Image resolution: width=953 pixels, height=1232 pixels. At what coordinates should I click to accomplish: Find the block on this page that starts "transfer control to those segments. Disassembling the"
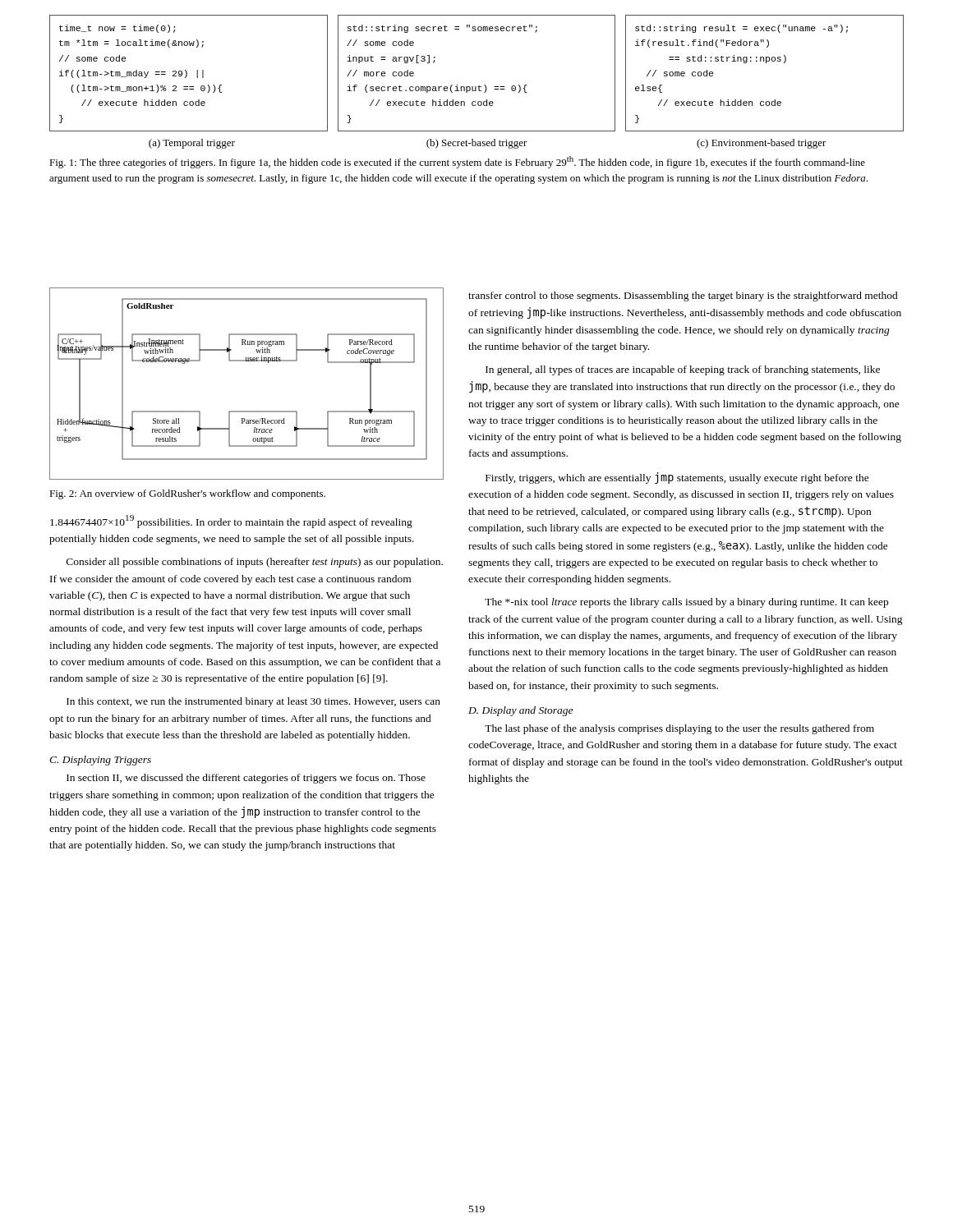point(685,321)
